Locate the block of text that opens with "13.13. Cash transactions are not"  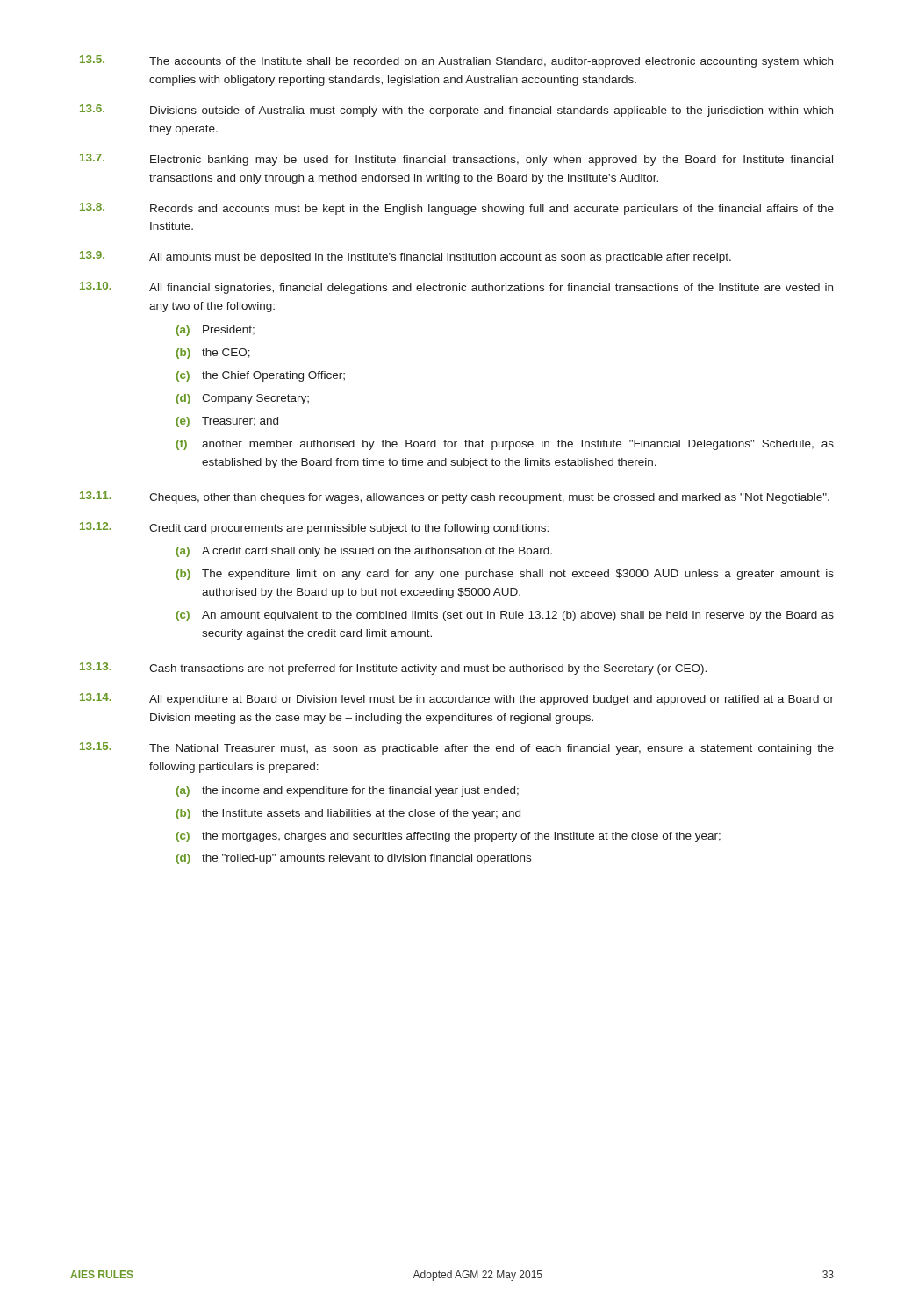pos(456,669)
